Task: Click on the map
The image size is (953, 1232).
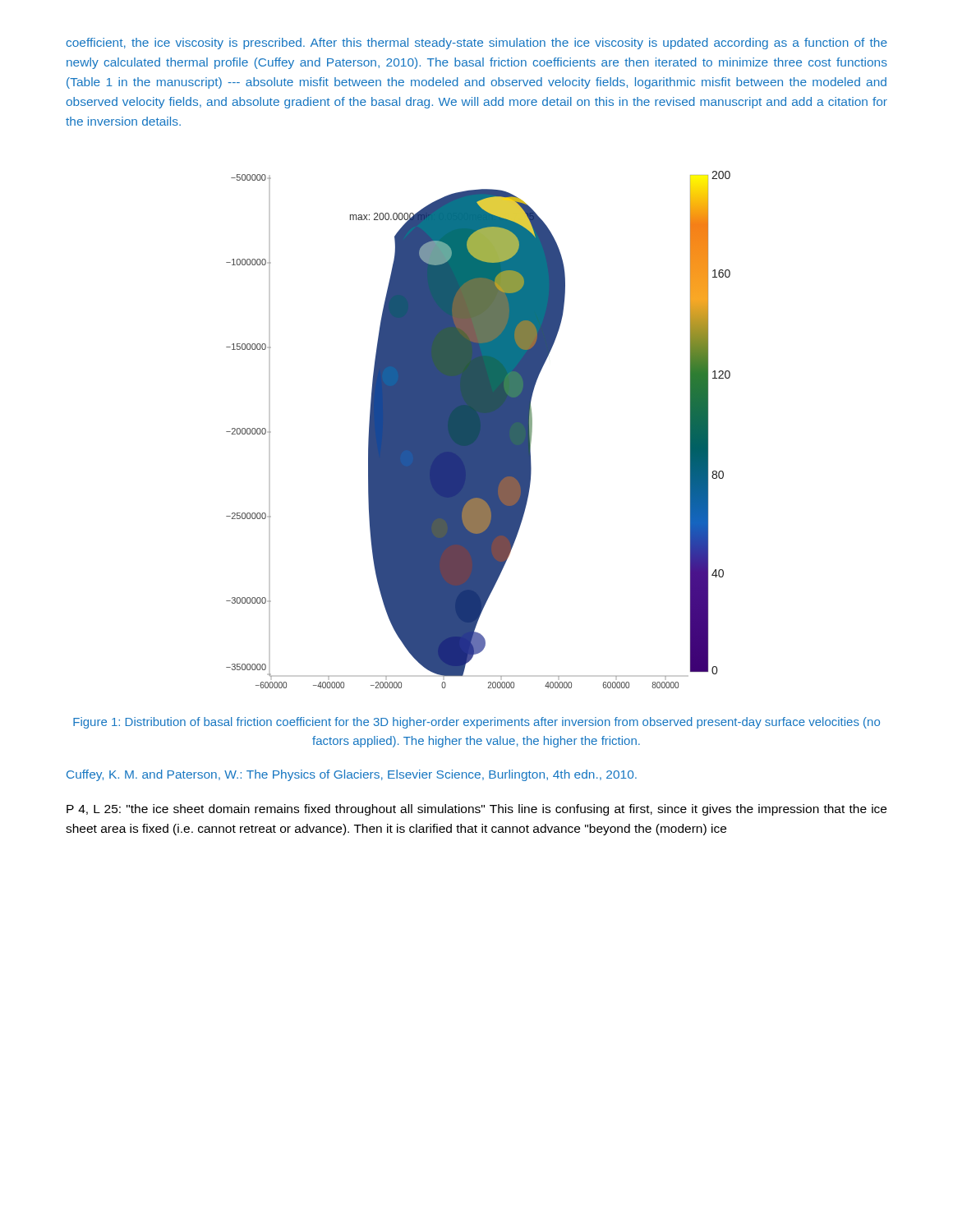Action: tap(476, 426)
